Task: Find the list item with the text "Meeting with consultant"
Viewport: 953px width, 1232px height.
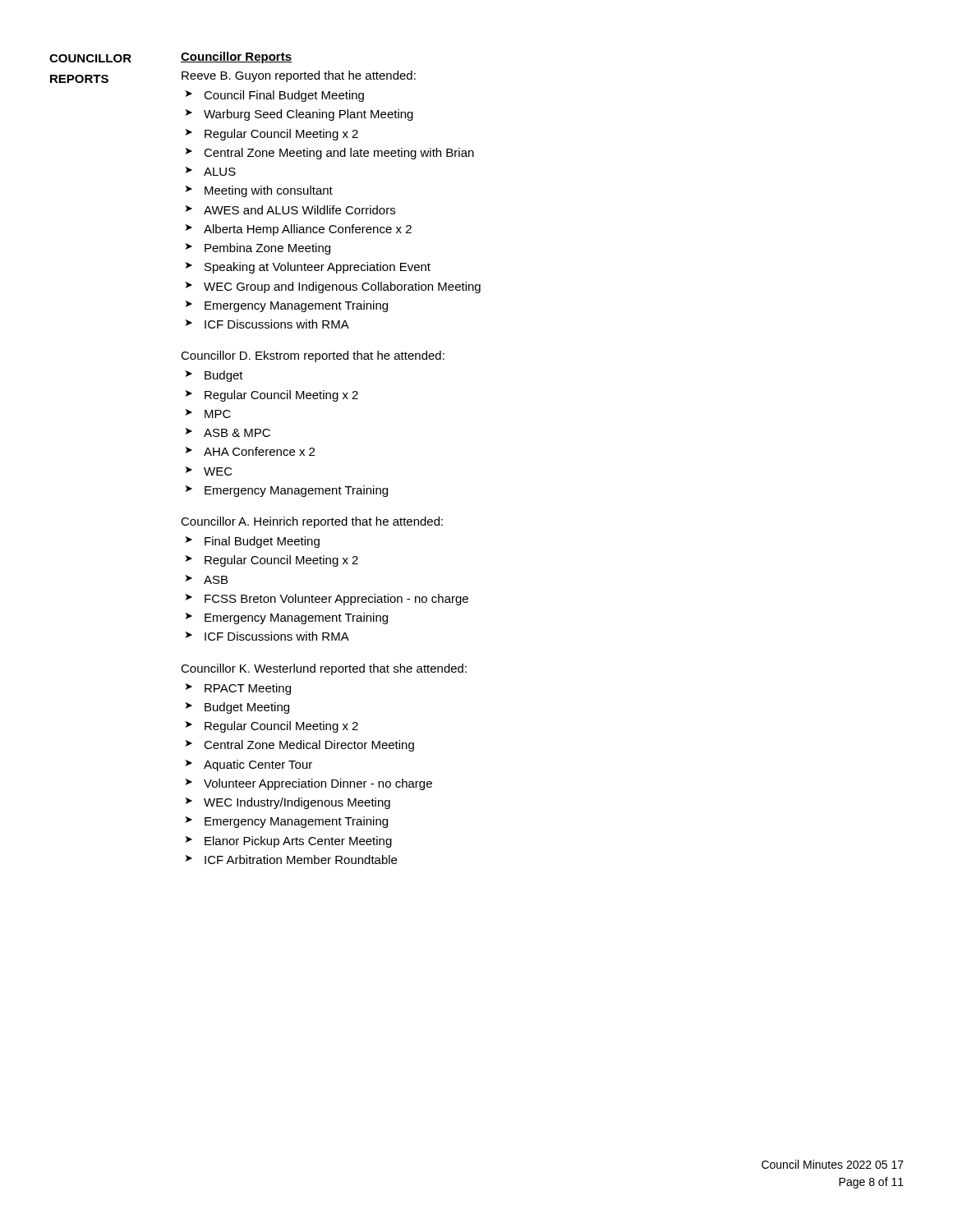Action: [268, 190]
